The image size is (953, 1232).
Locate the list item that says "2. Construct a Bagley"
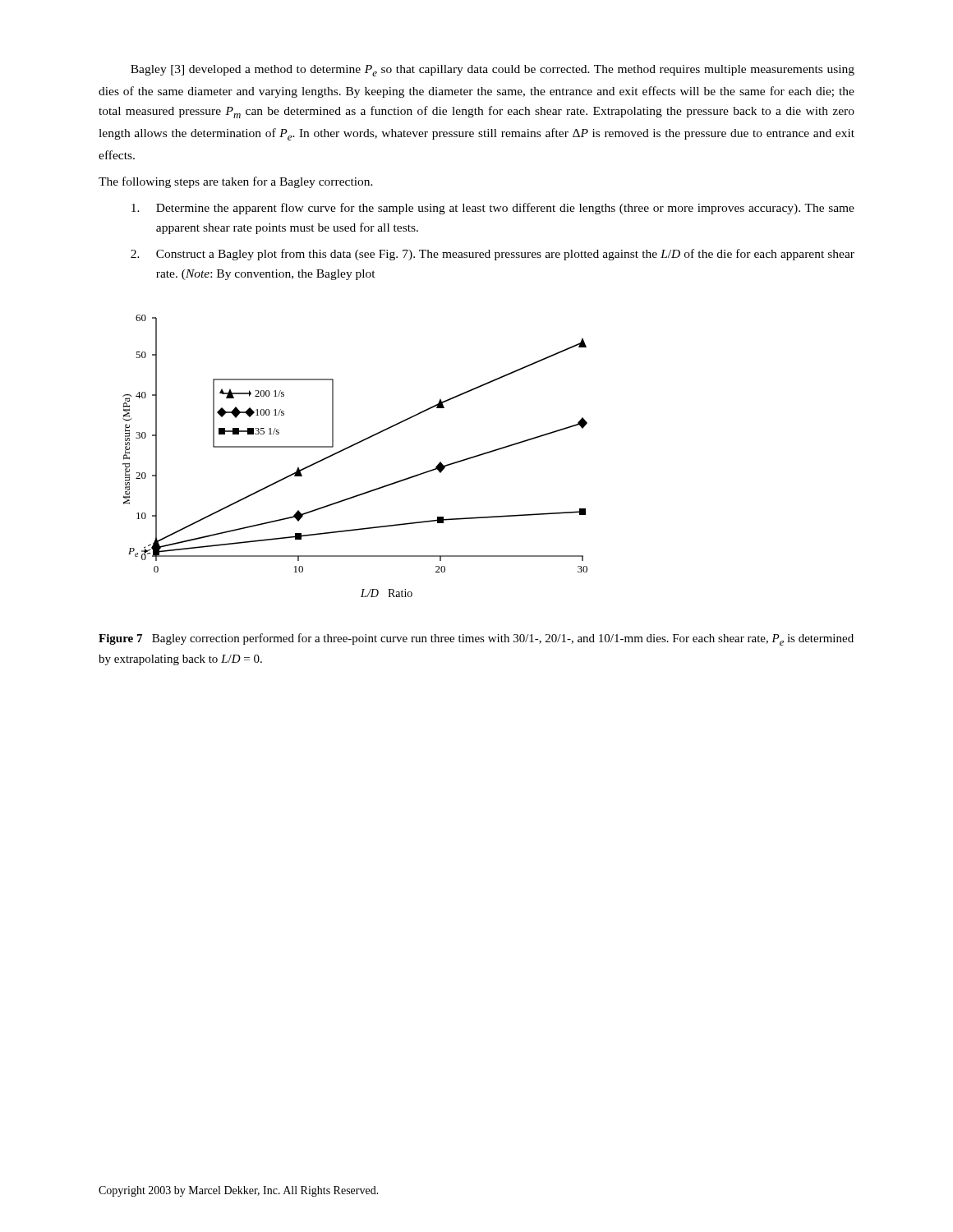pos(492,264)
